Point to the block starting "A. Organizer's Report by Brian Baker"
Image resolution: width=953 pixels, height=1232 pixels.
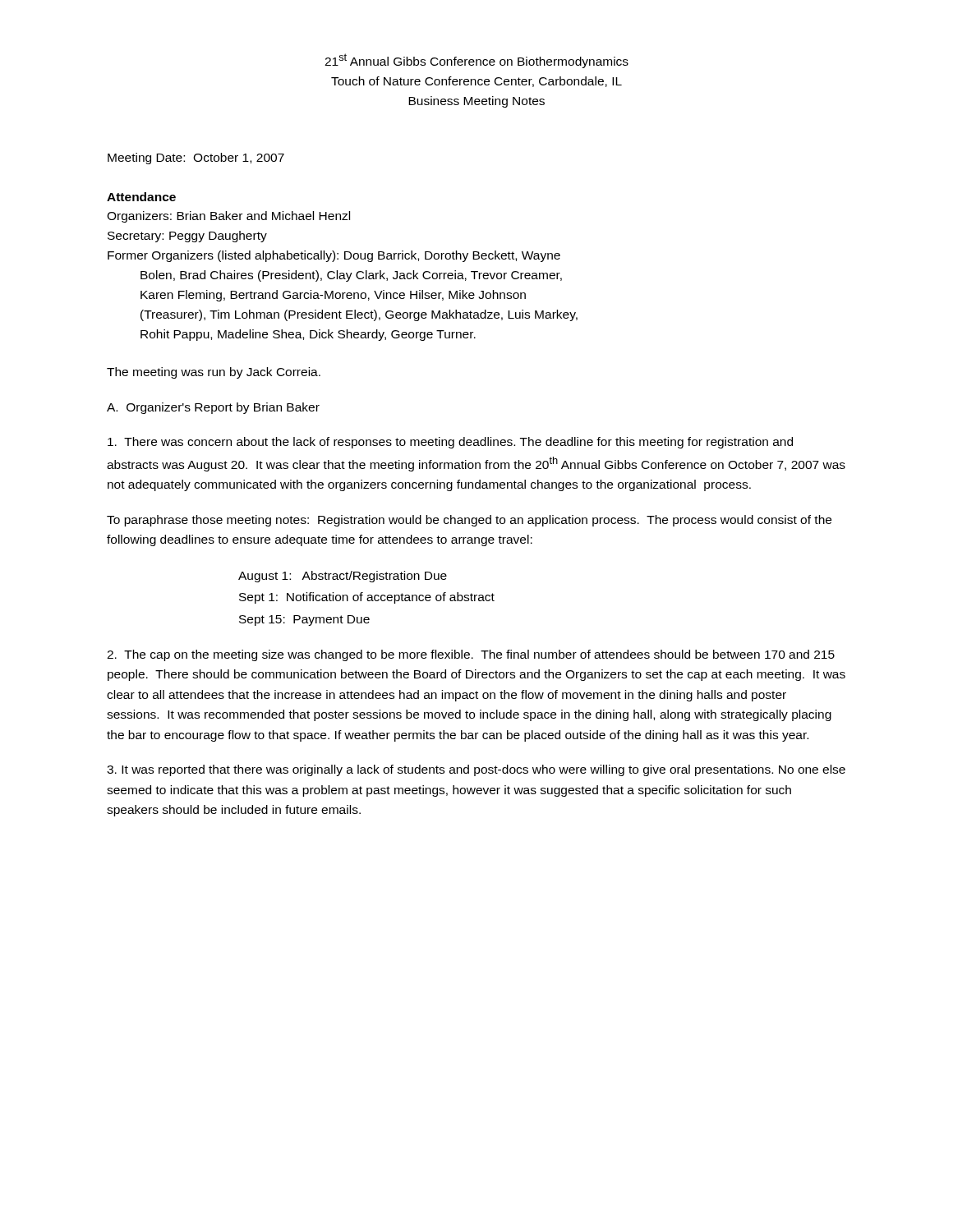213,407
